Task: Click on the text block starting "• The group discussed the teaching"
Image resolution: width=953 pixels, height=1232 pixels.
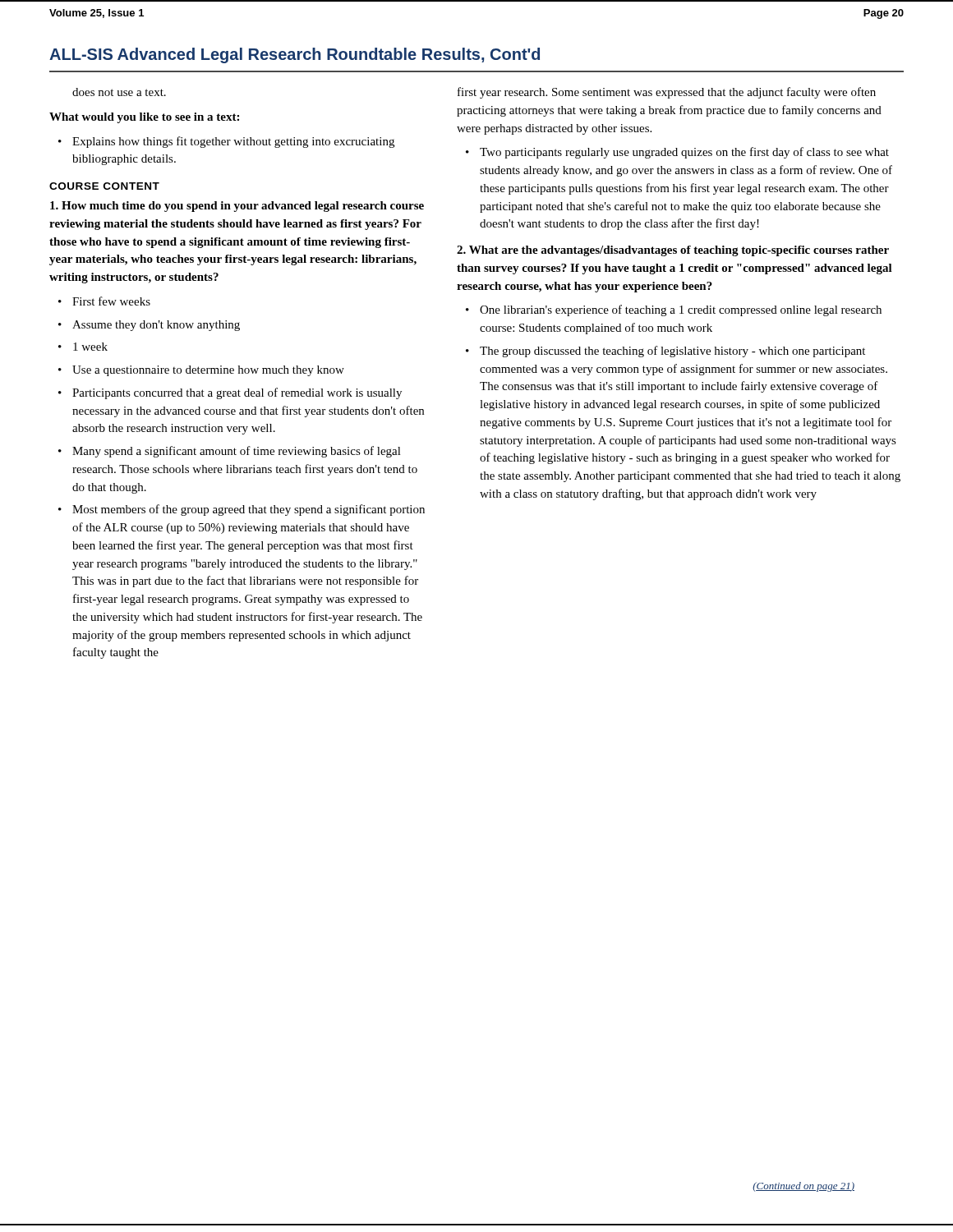Action: [x=684, y=423]
